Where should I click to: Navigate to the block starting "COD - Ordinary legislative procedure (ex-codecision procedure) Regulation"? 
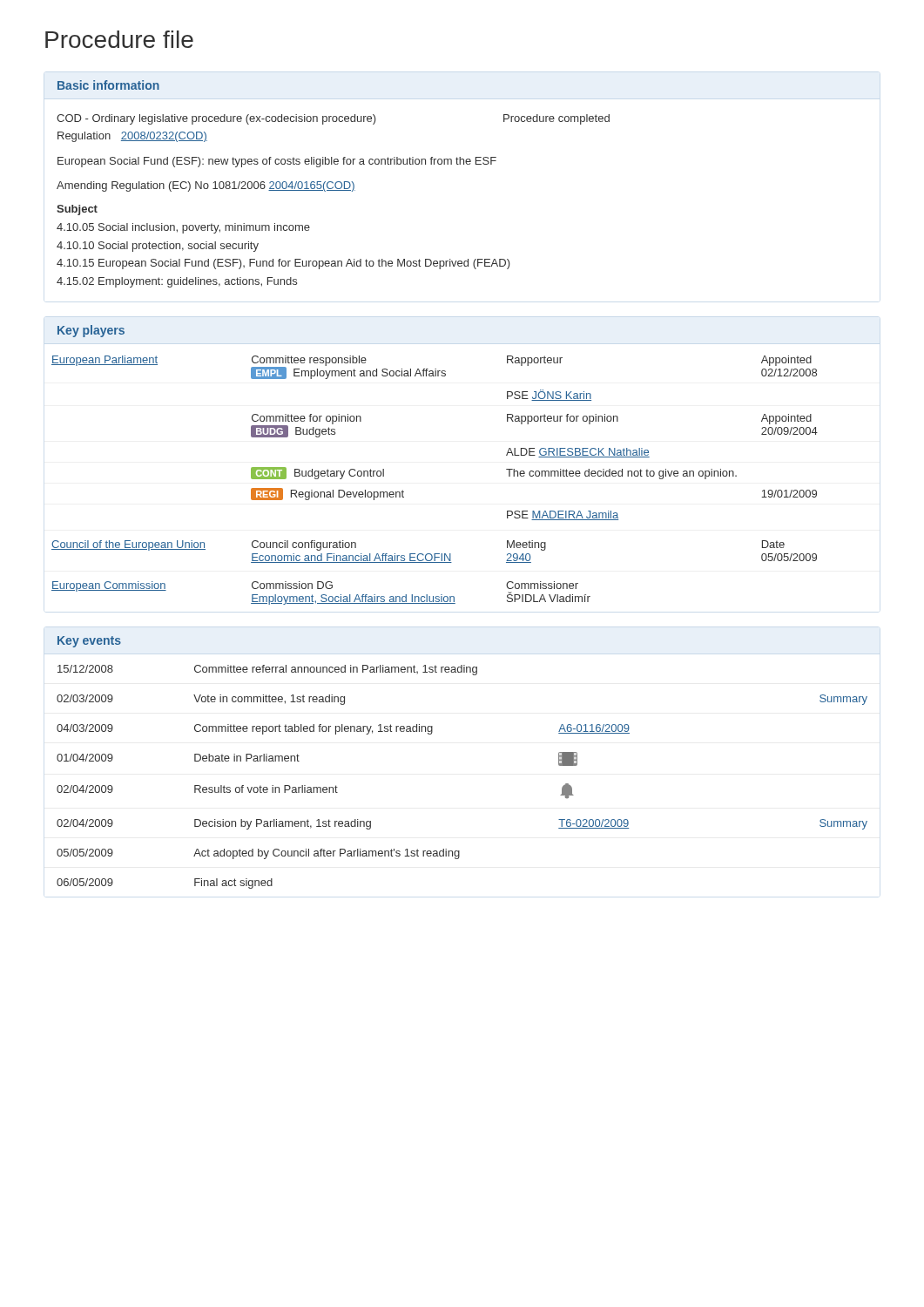pyautogui.click(x=216, y=127)
